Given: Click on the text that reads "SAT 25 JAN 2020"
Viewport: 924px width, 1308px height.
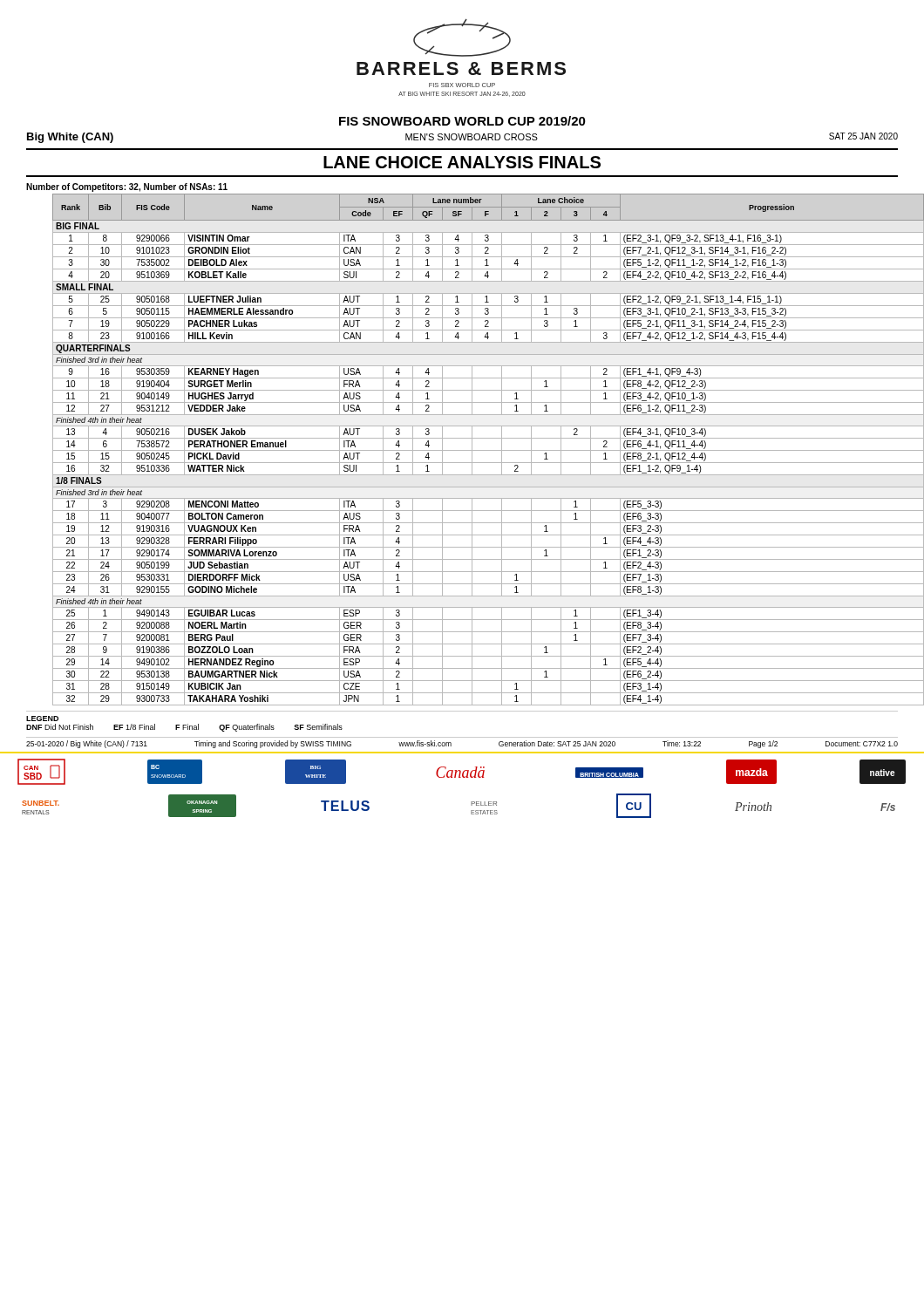Looking at the screenshot, I should (863, 136).
